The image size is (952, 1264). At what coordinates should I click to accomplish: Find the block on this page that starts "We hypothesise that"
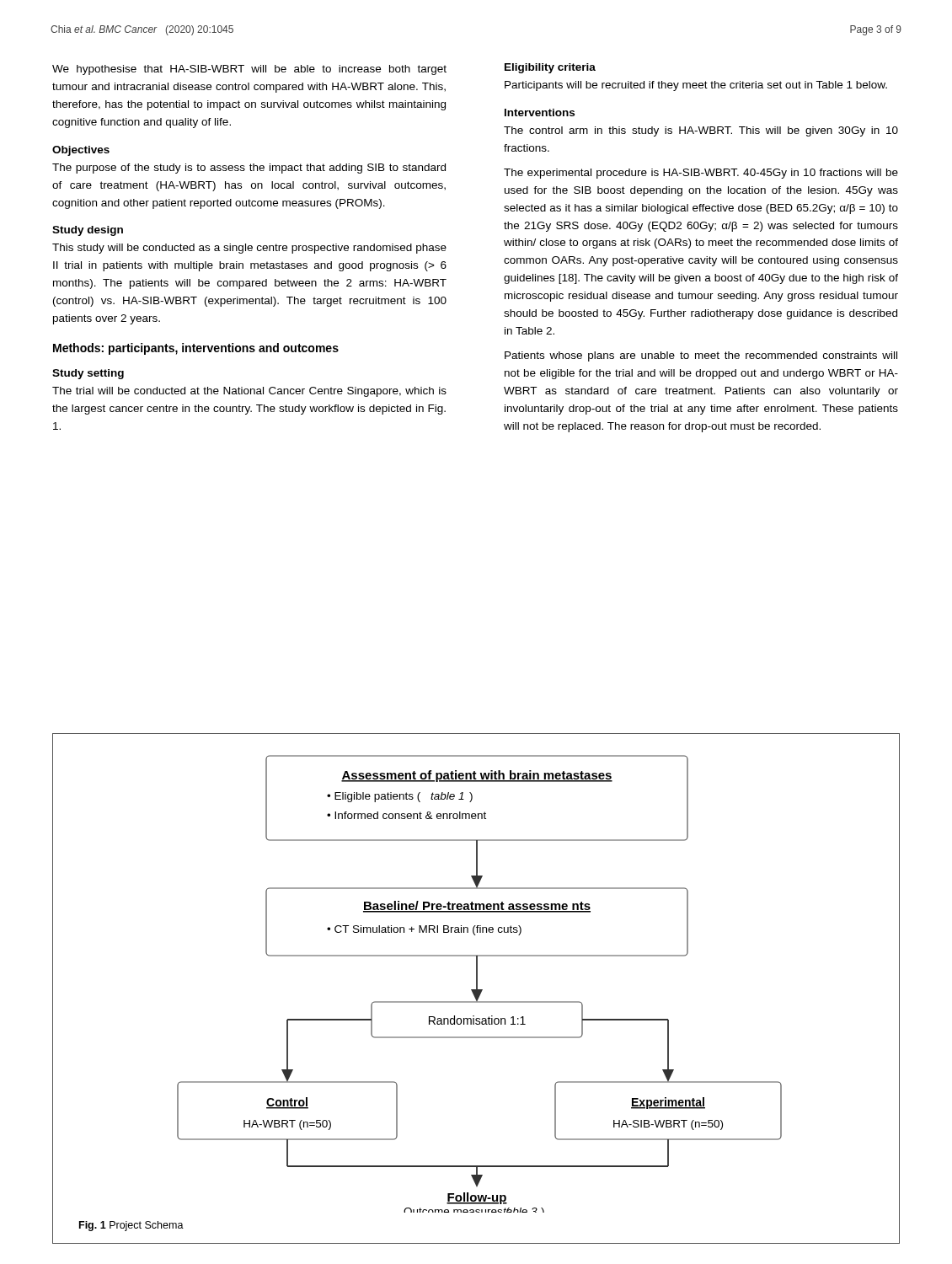point(249,96)
